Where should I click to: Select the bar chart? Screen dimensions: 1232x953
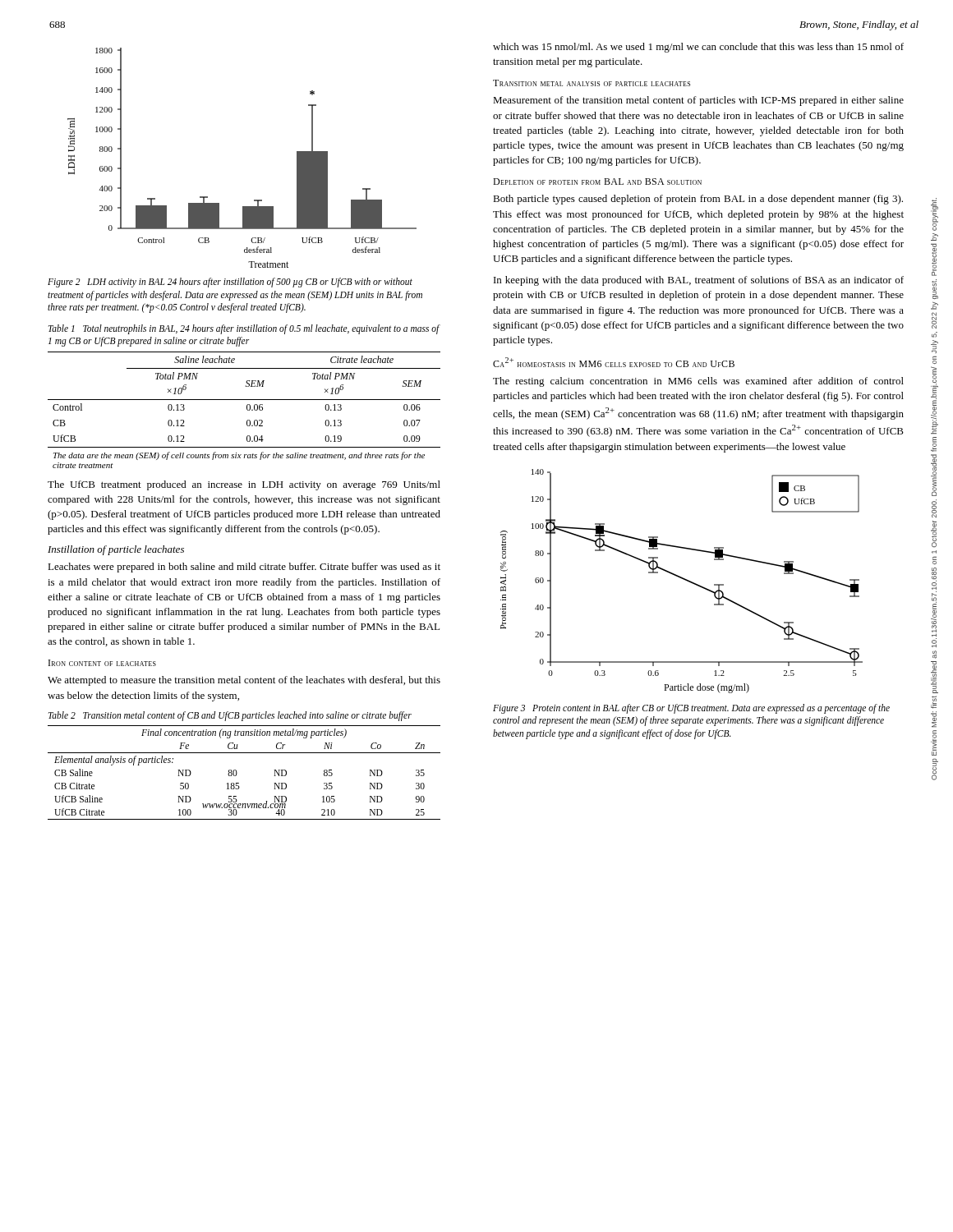tap(244, 156)
